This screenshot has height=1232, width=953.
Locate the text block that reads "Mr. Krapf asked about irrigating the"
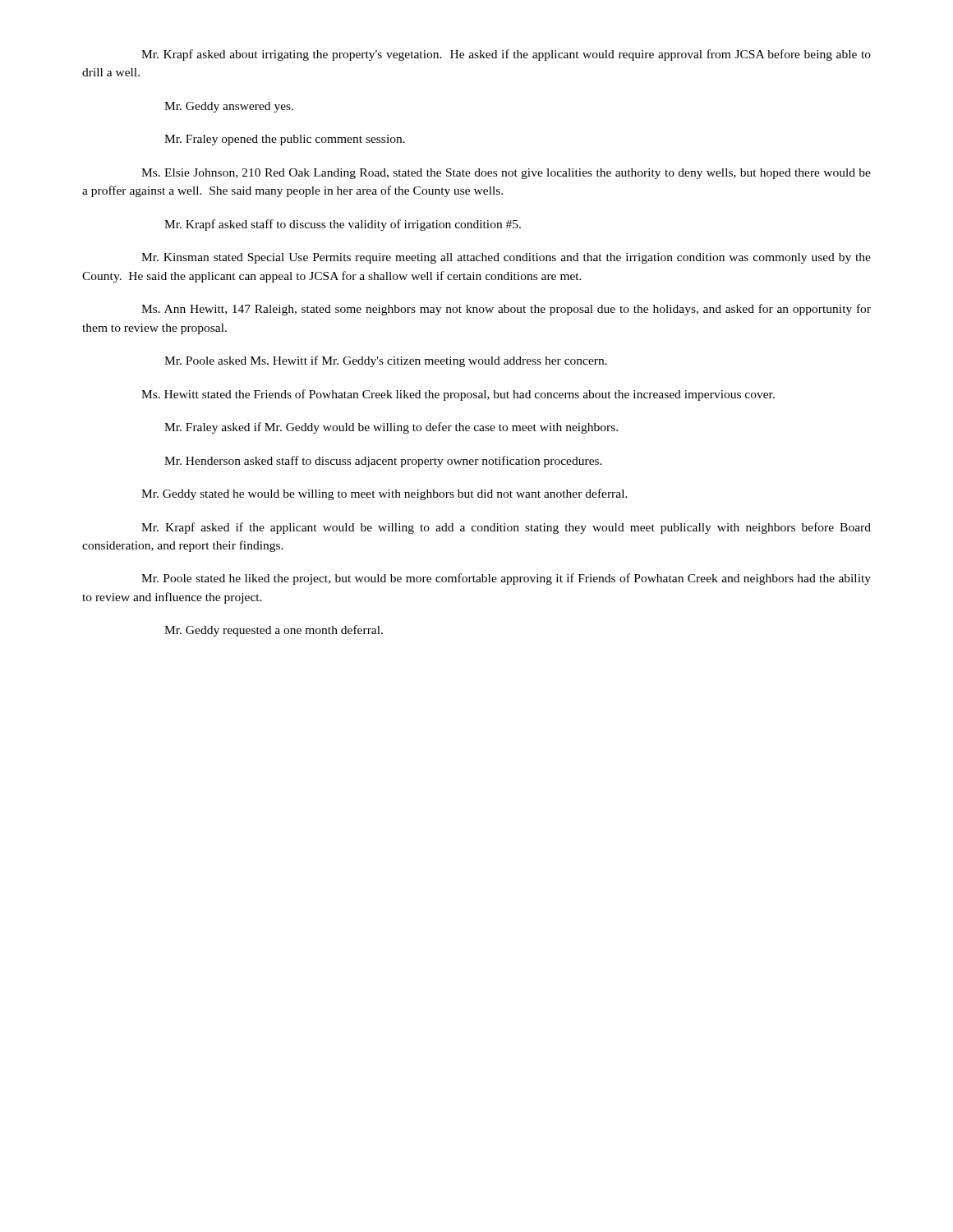[476, 63]
